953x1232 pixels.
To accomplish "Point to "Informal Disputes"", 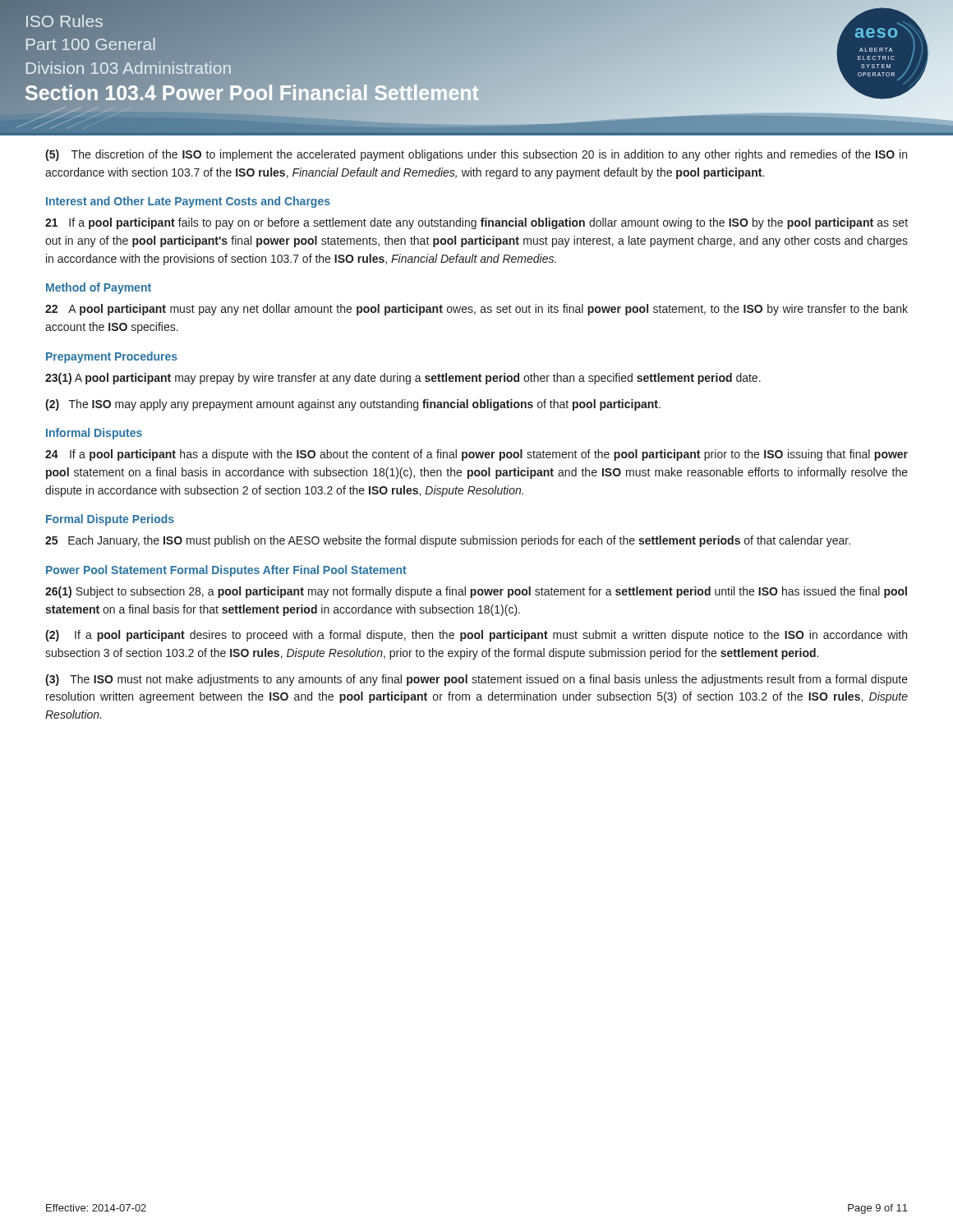I will [94, 433].
